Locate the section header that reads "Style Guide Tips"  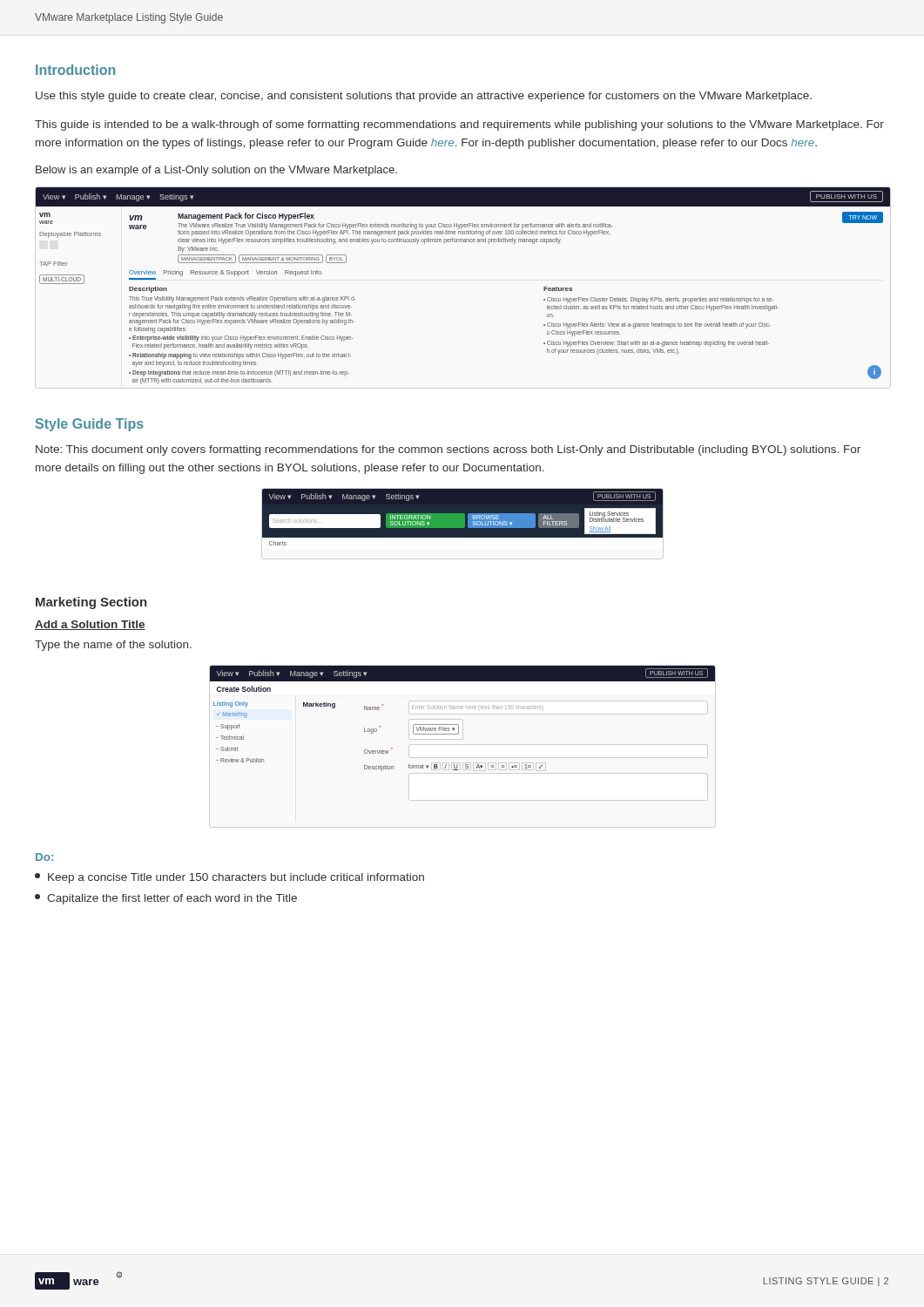coord(89,424)
